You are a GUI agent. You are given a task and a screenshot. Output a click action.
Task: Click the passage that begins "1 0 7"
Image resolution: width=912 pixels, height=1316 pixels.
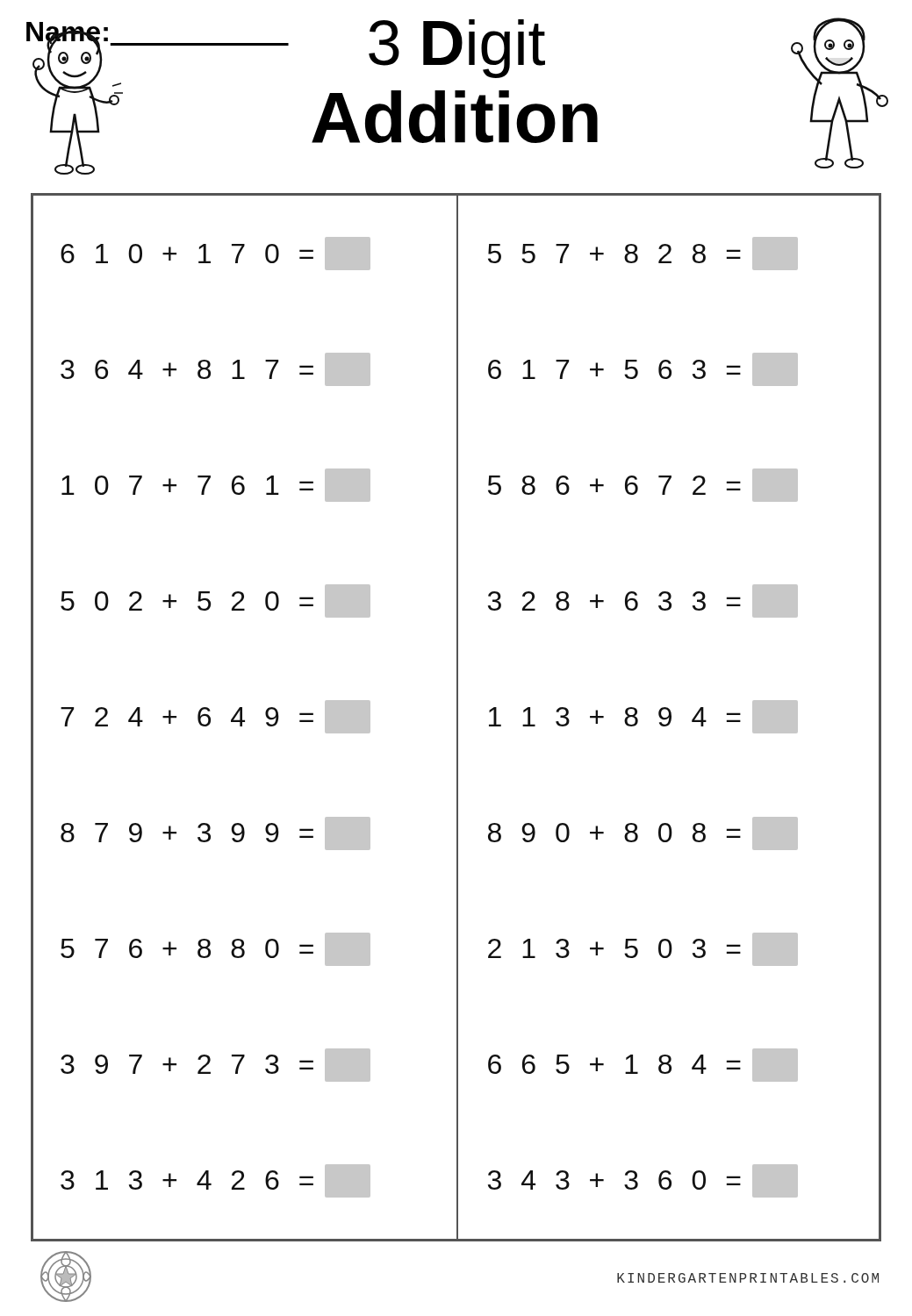click(215, 485)
